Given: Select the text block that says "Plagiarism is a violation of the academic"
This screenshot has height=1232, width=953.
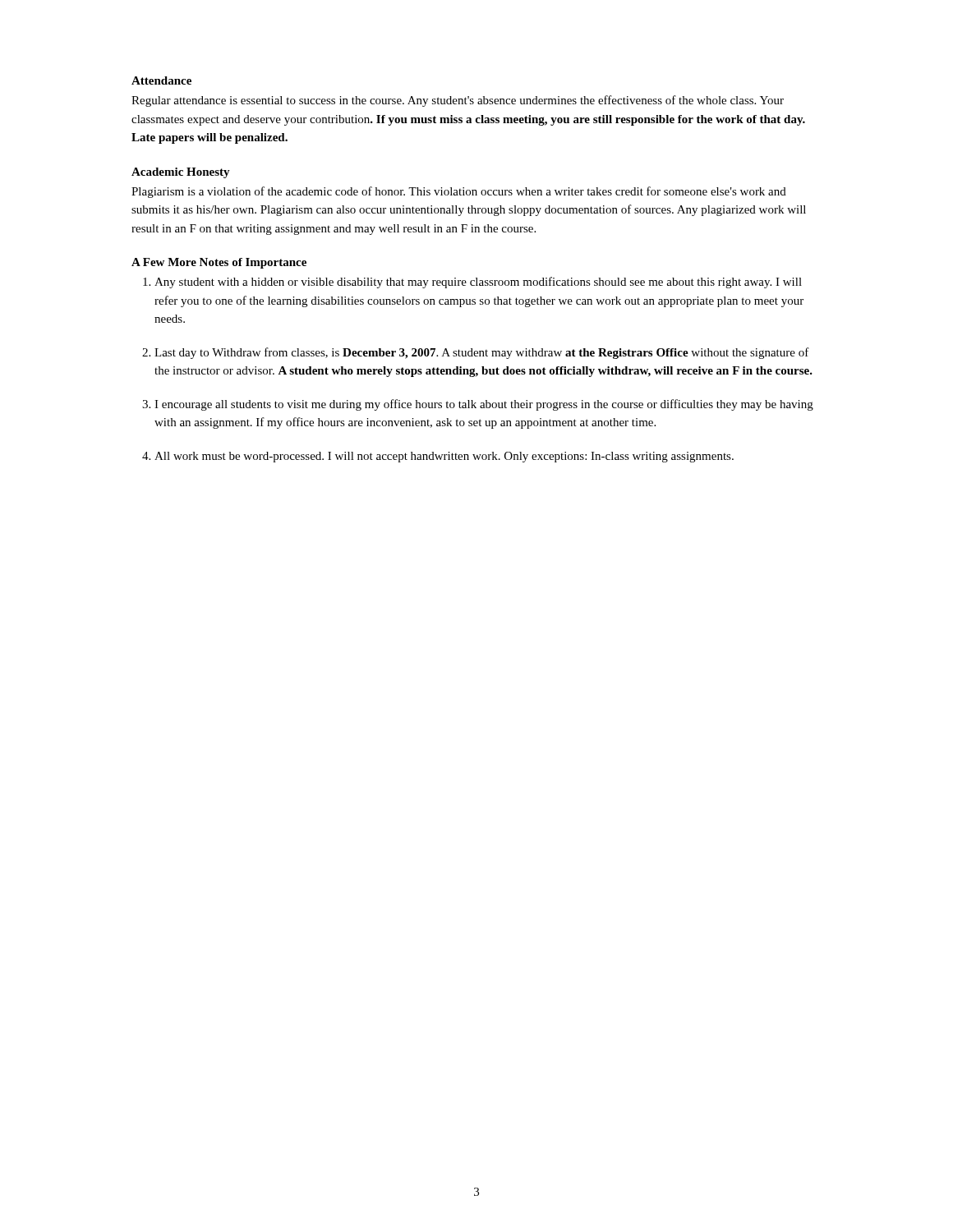Looking at the screenshot, I should pyautogui.click(x=469, y=209).
